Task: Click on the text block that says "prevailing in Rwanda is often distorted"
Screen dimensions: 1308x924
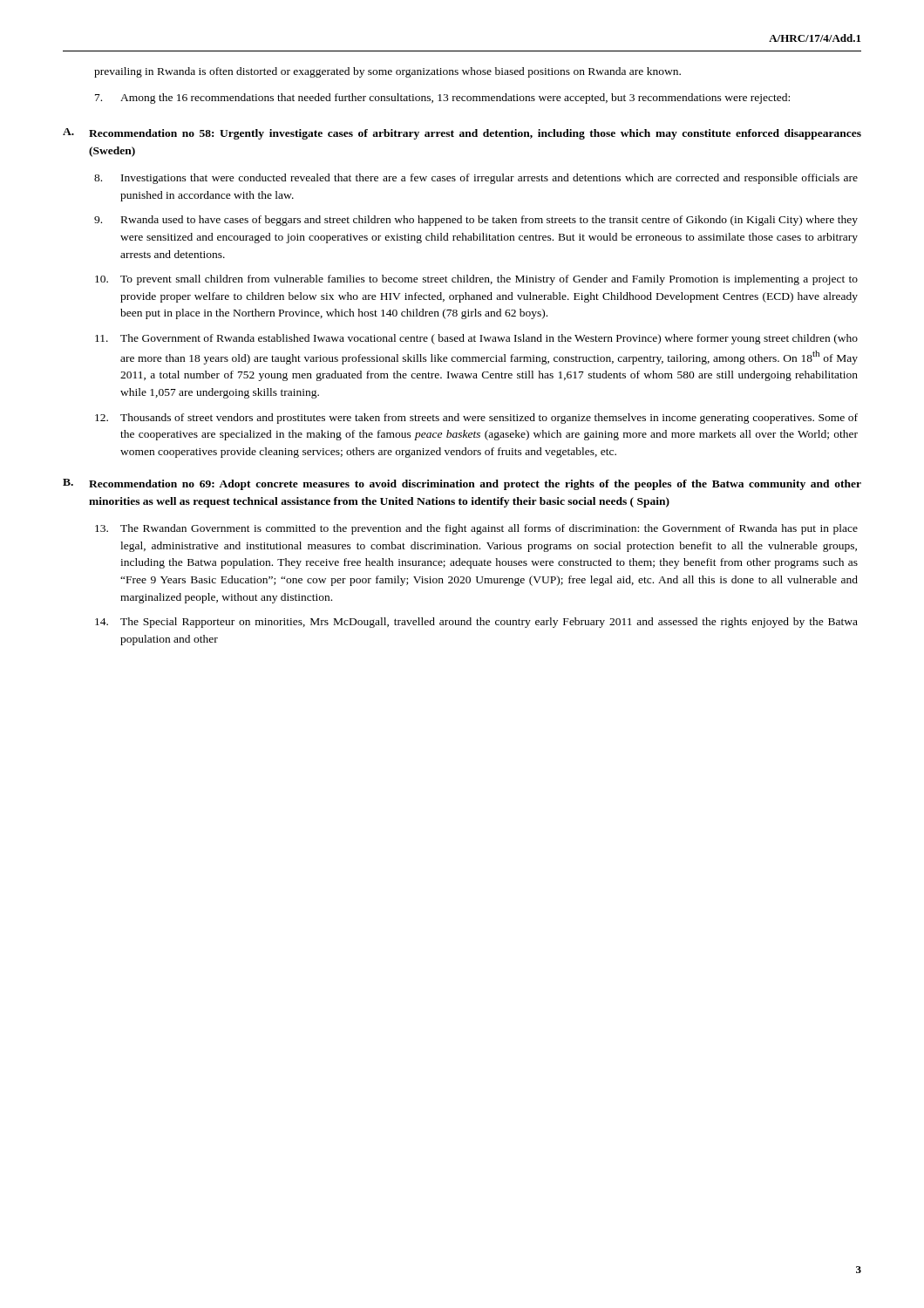Action: pyautogui.click(x=388, y=71)
